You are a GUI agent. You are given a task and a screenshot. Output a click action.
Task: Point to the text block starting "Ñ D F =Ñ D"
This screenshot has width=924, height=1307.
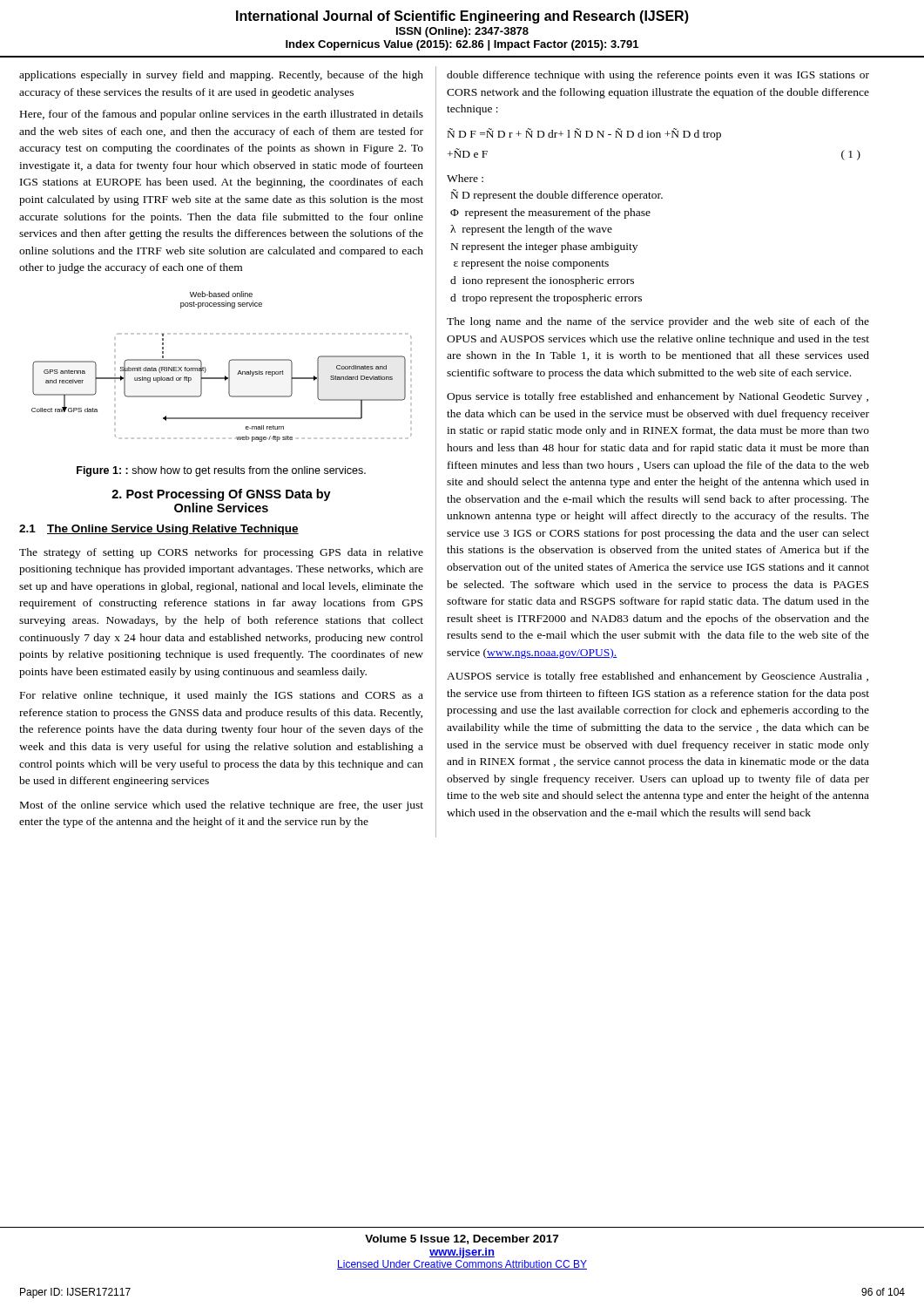pyautogui.click(x=658, y=144)
